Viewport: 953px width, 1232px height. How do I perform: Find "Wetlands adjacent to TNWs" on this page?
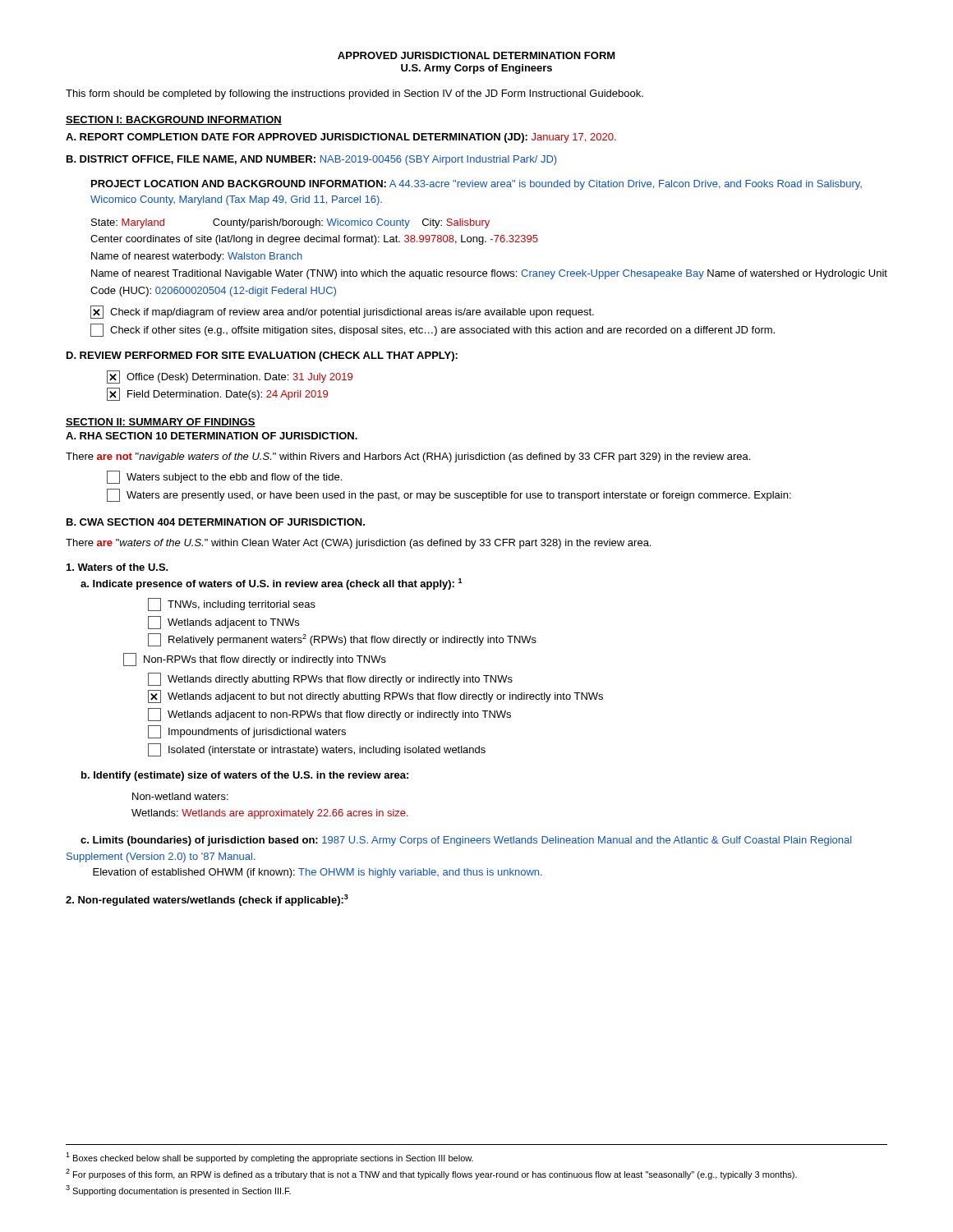(x=223, y=623)
